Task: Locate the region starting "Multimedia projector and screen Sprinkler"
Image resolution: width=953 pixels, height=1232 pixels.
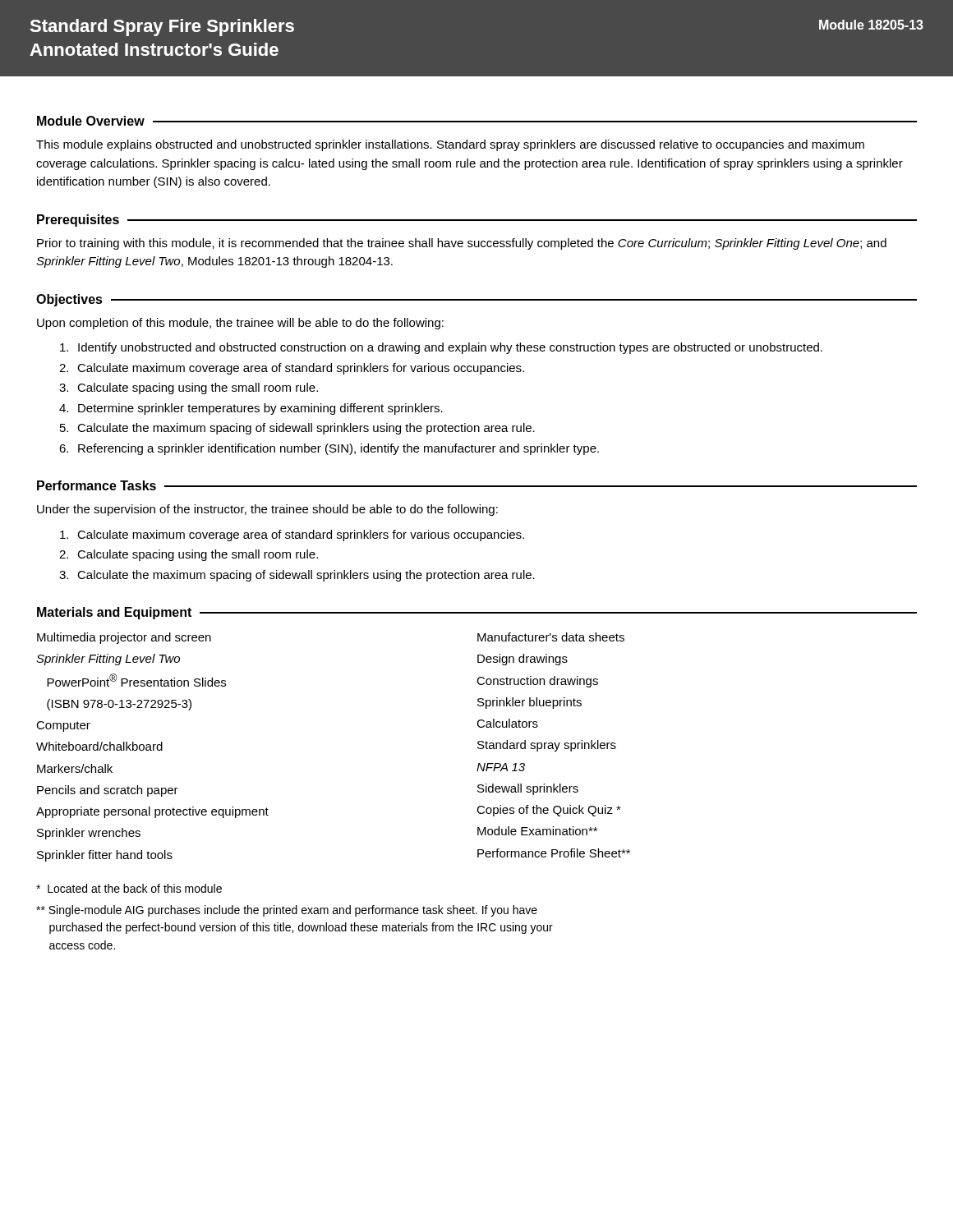Action: point(476,746)
